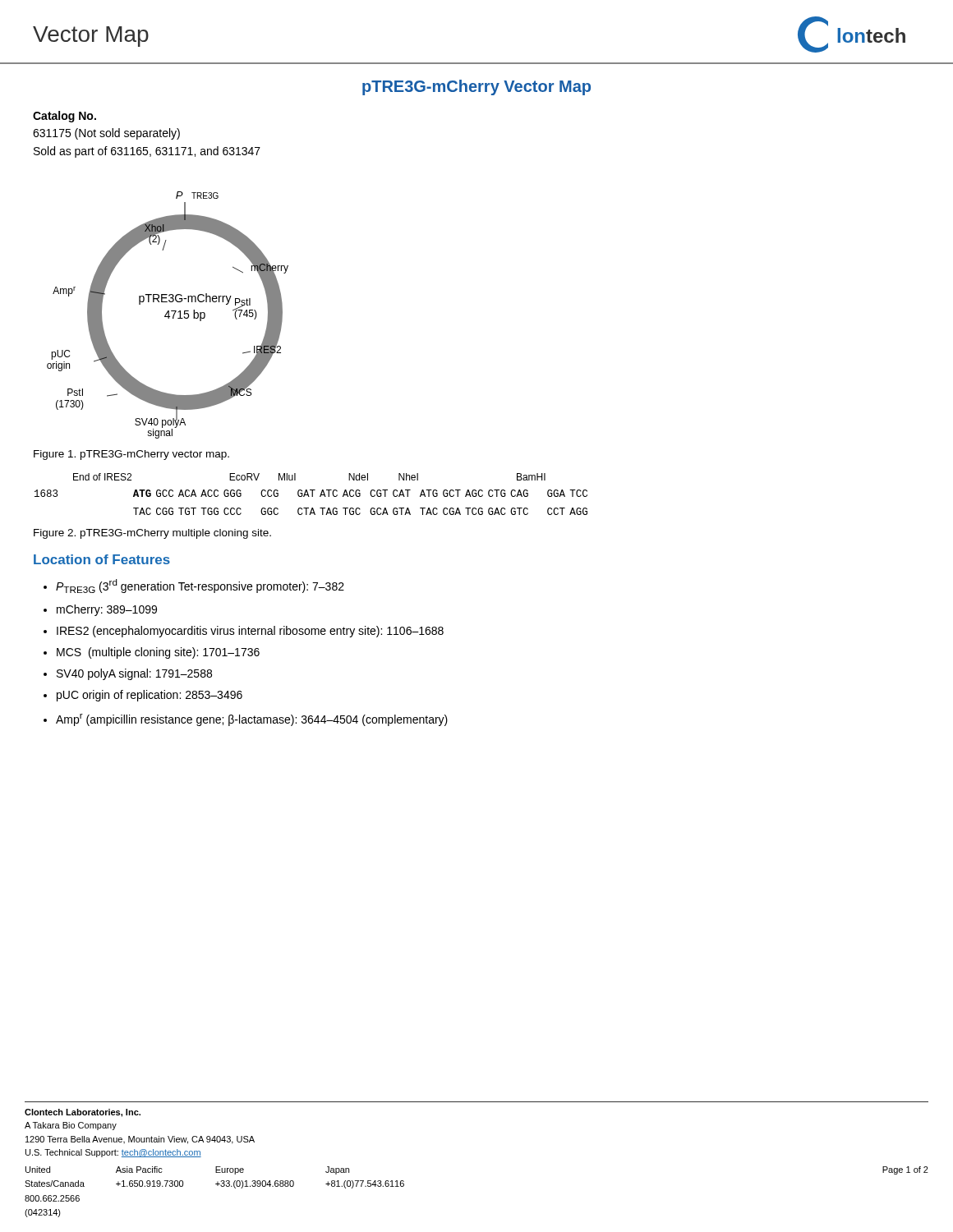953x1232 pixels.
Task: Locate the list item that says "PTRE3G (3rd generation Tet-responsive"
Action: click(200, 586)
